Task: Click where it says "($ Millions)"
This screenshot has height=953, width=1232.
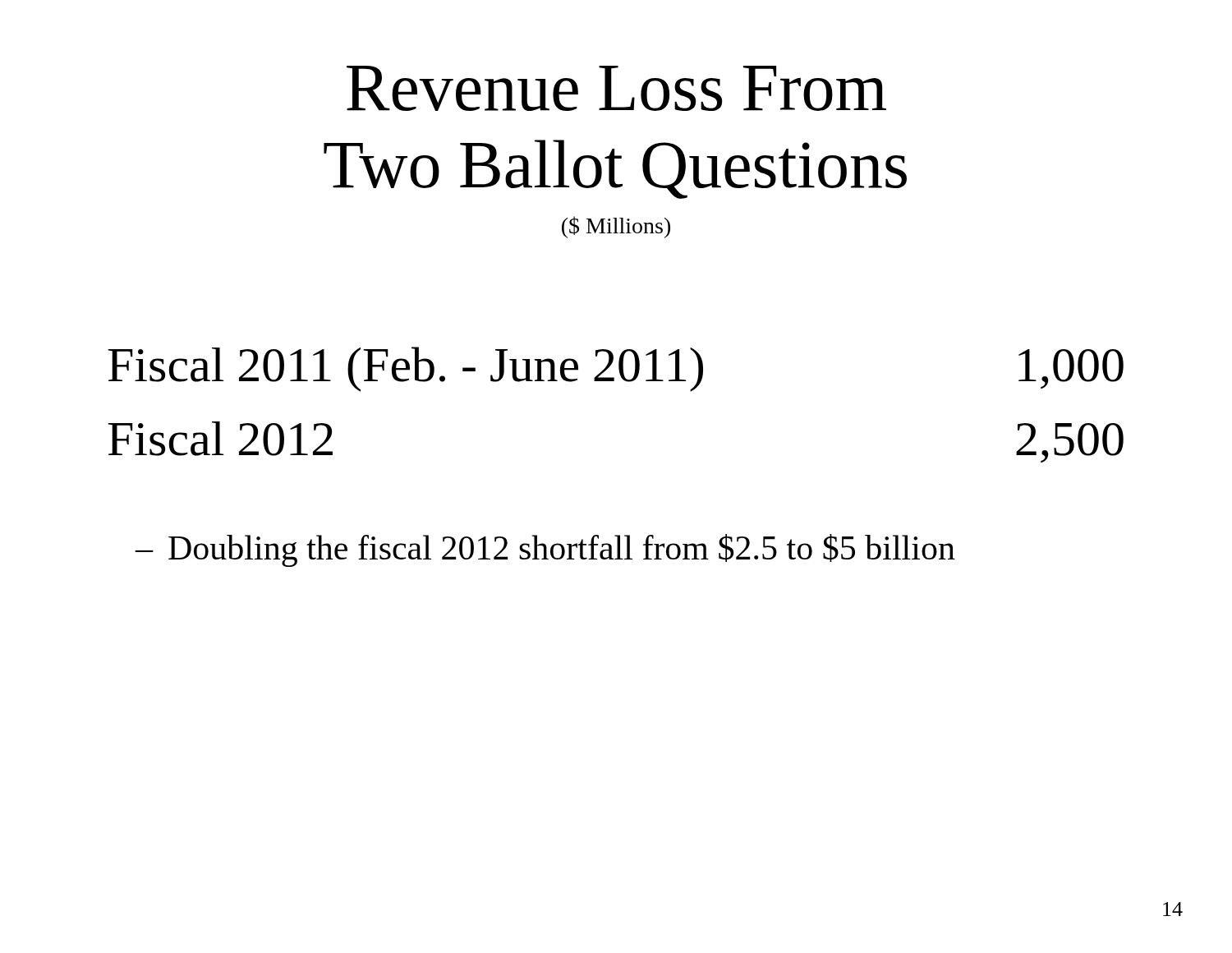Action: coord(616,225)
